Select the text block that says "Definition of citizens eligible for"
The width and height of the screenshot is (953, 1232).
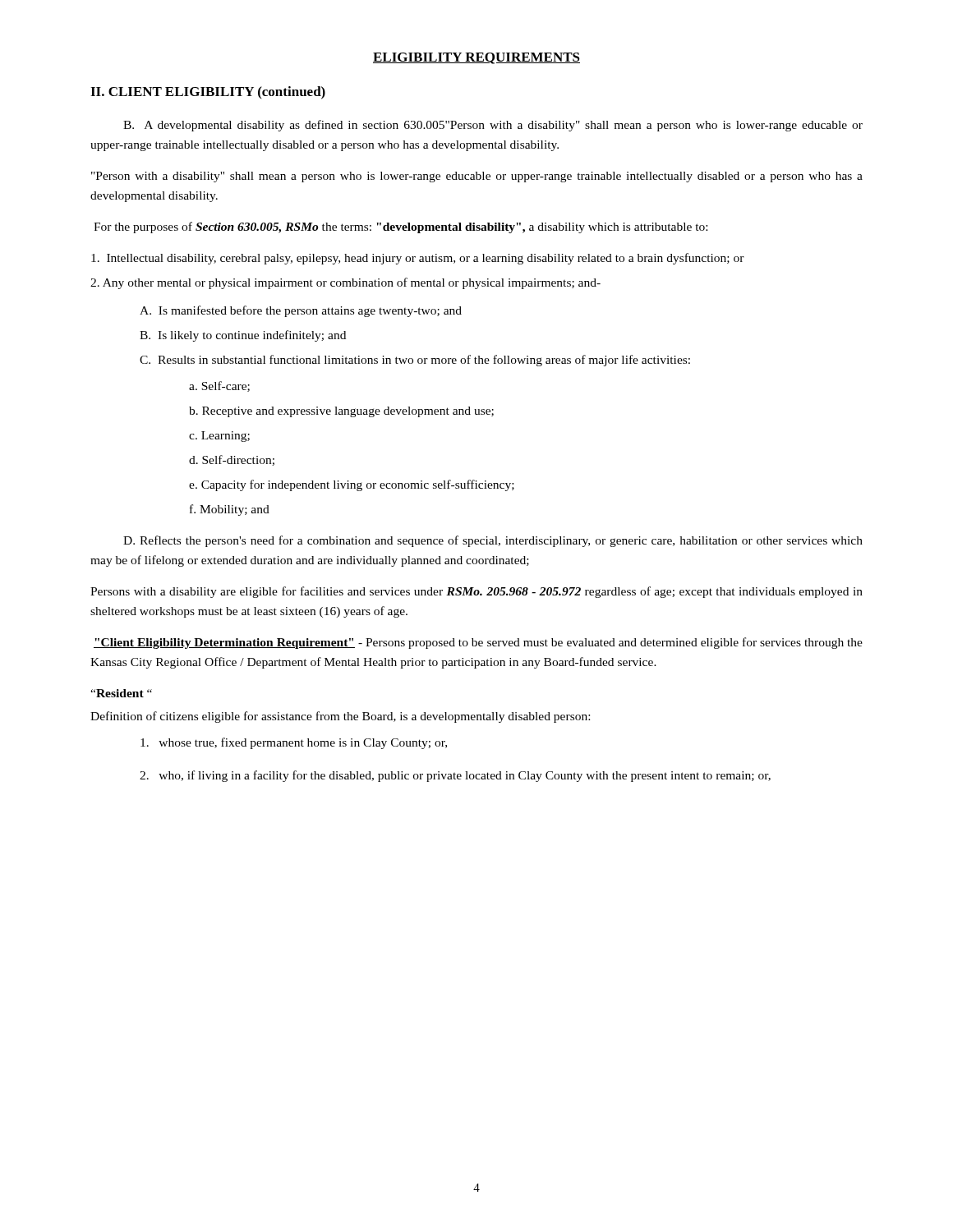pyautogui.click(x=341, y=716)
